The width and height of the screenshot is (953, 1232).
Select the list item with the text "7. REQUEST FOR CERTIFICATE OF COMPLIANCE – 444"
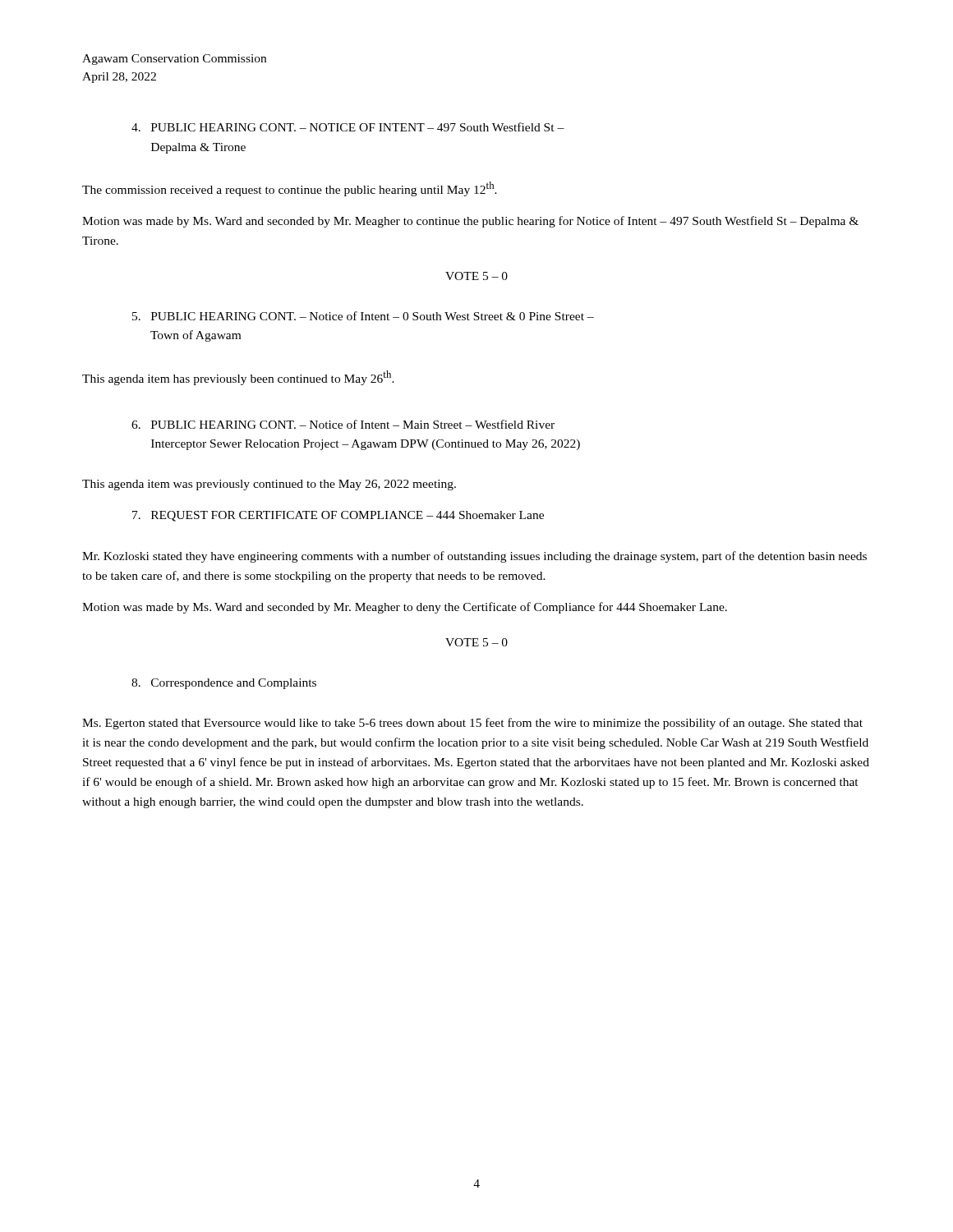[338, 515]
